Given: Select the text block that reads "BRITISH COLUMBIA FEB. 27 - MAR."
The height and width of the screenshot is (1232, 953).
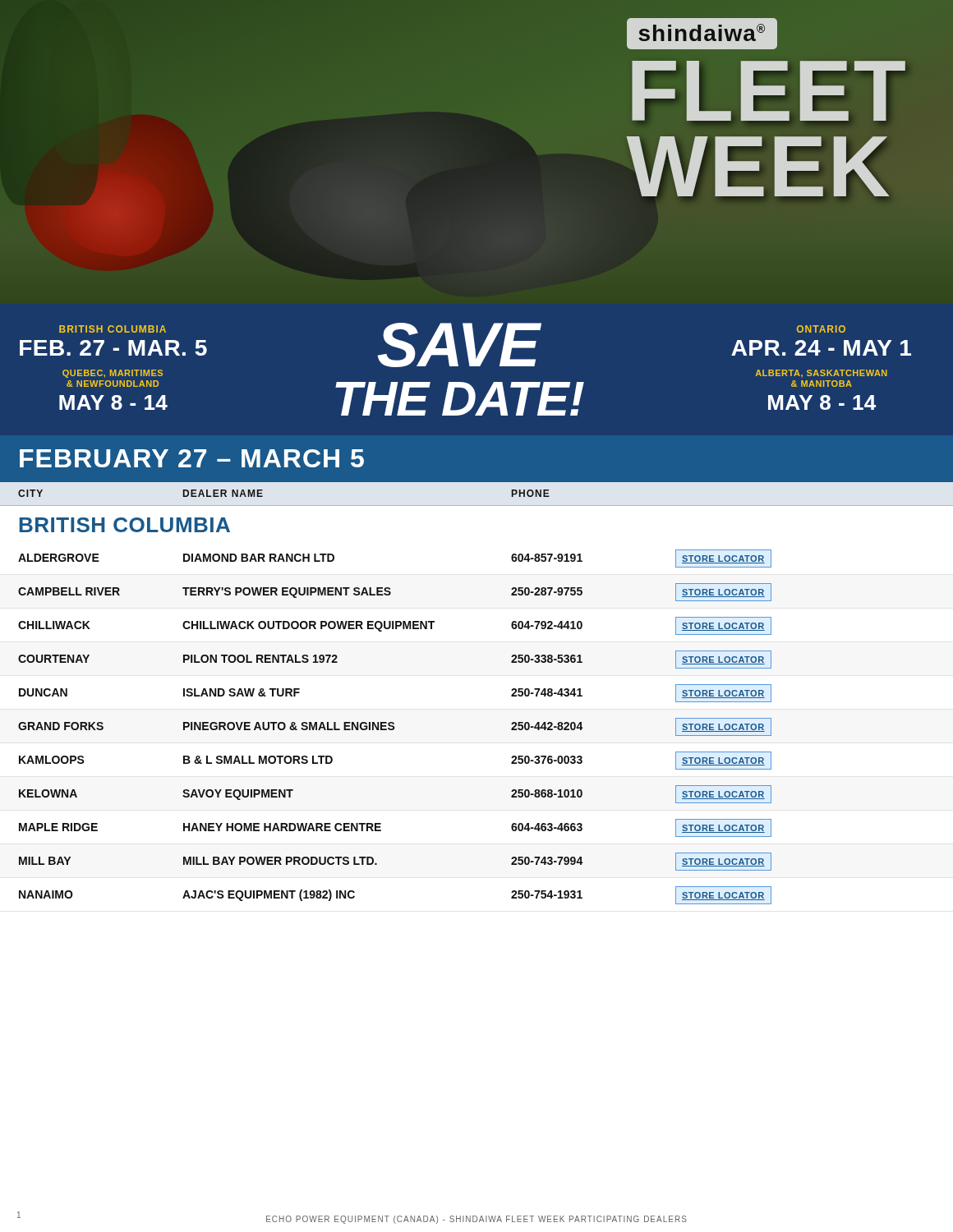Looking at the screenshot, I should [476, 368].
